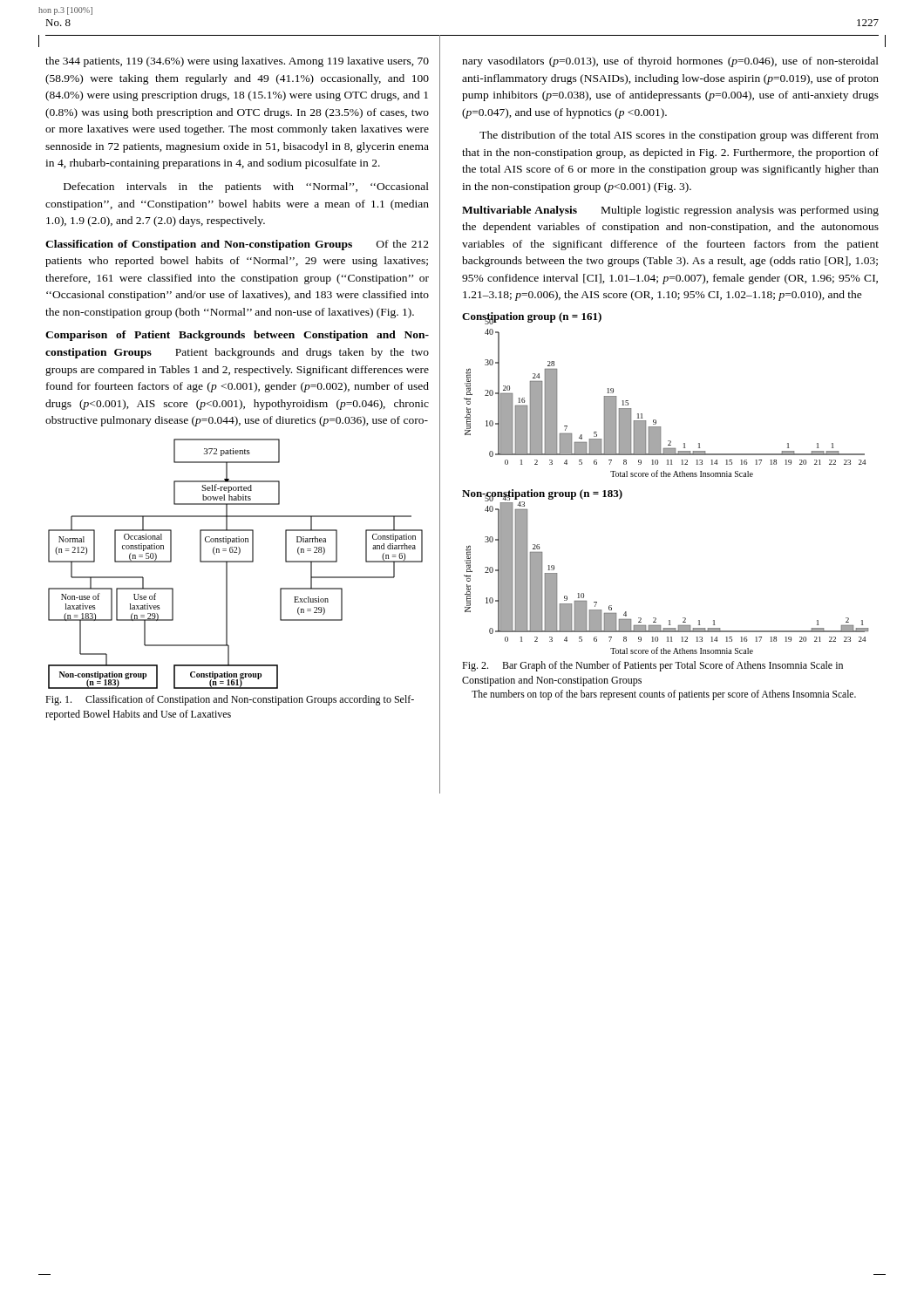The height and width of the screenshot is (1308, 924).
Task: Locate the text block starting "Defecation intervals in the patients"
Action: (237, 203)
